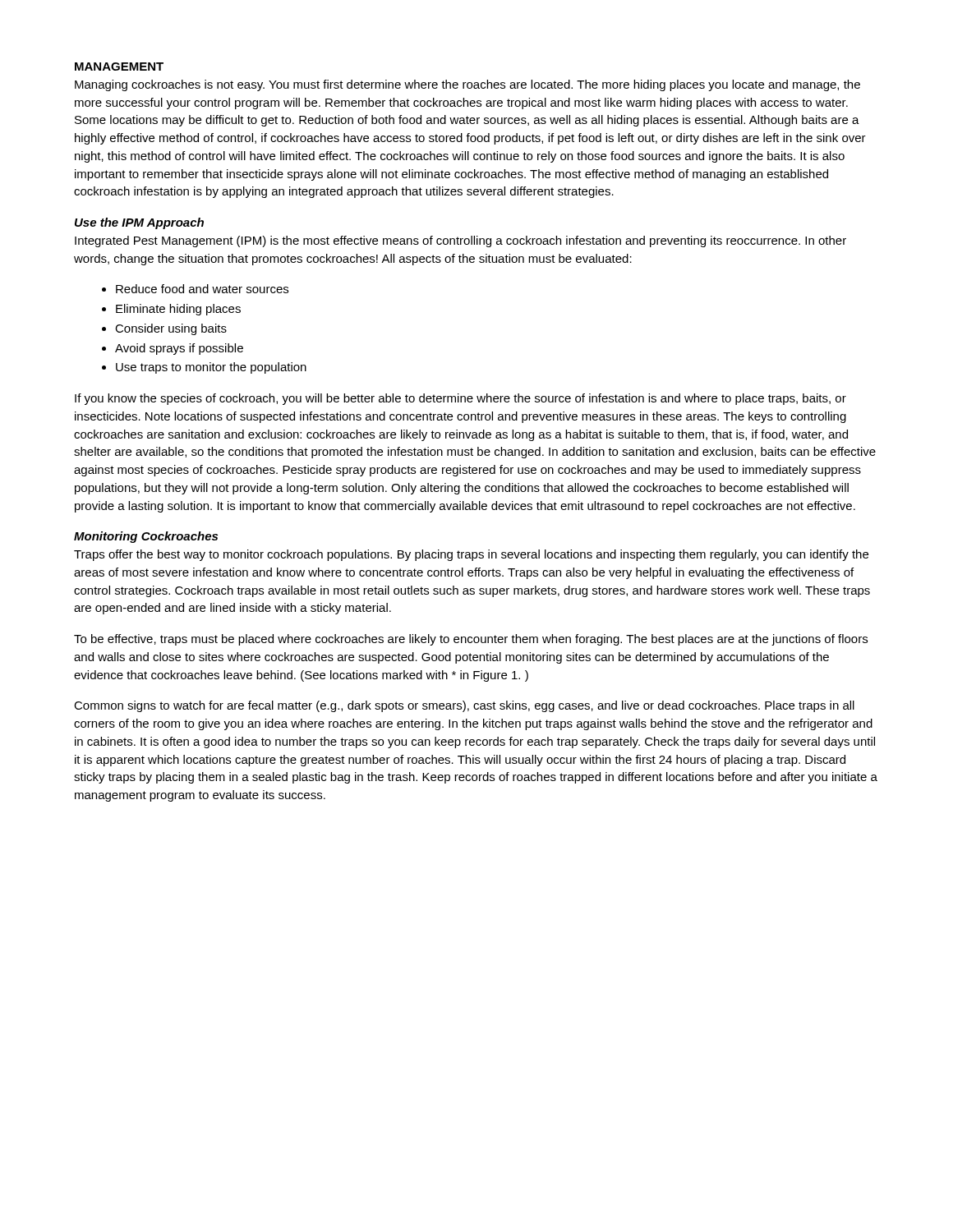The width and height of the screenshot is (953, 1232).
Task: Locate the block of text that opens with "To be effective, traps"
Action: coord(471,656)
